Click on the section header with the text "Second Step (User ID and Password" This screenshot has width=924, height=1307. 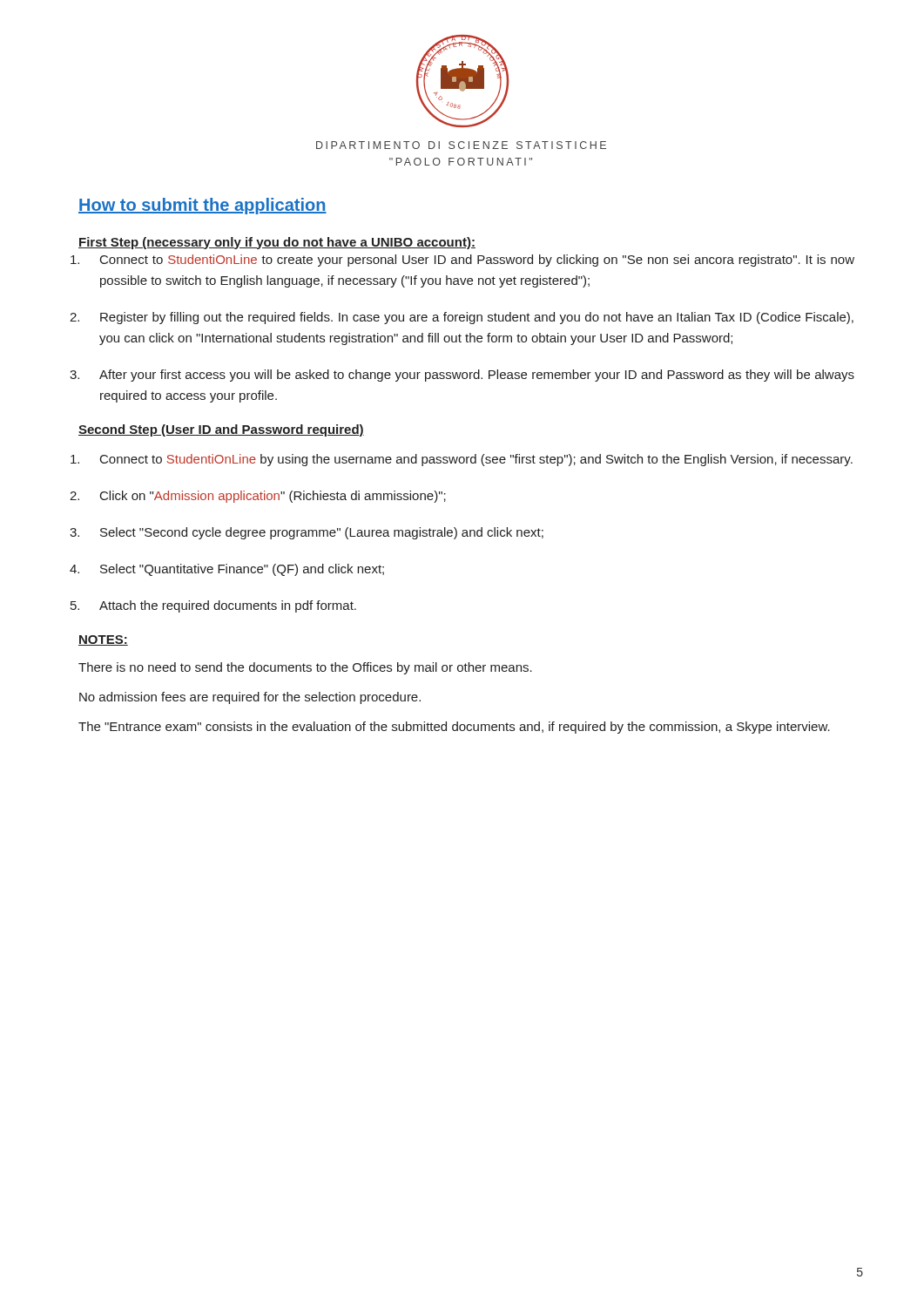tap(221, 429)
